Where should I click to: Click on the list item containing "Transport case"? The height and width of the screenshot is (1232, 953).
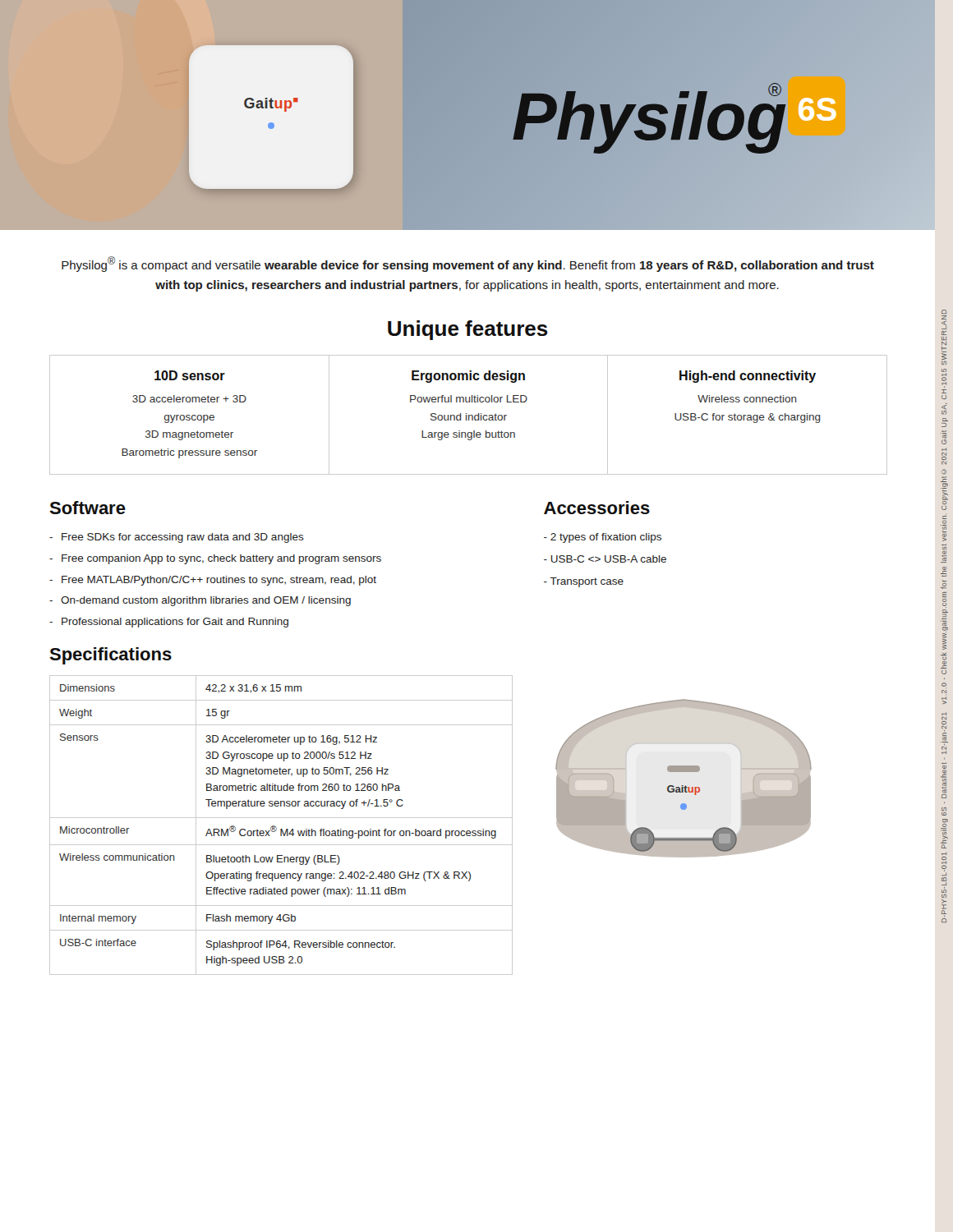pos(584,581)
